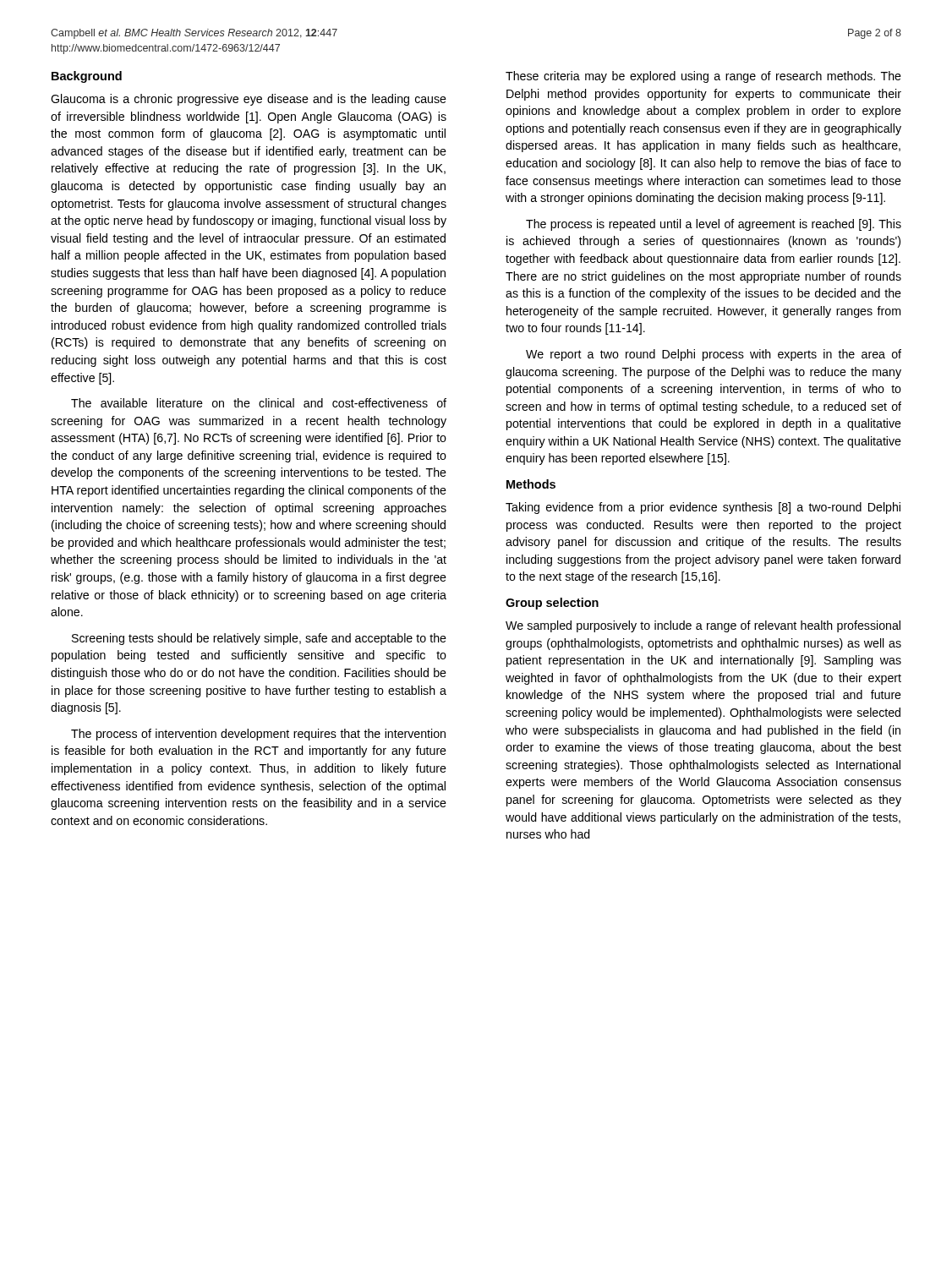Locate the text block containing "Glaucoma is a chronic progressive"

pos(249,238)
